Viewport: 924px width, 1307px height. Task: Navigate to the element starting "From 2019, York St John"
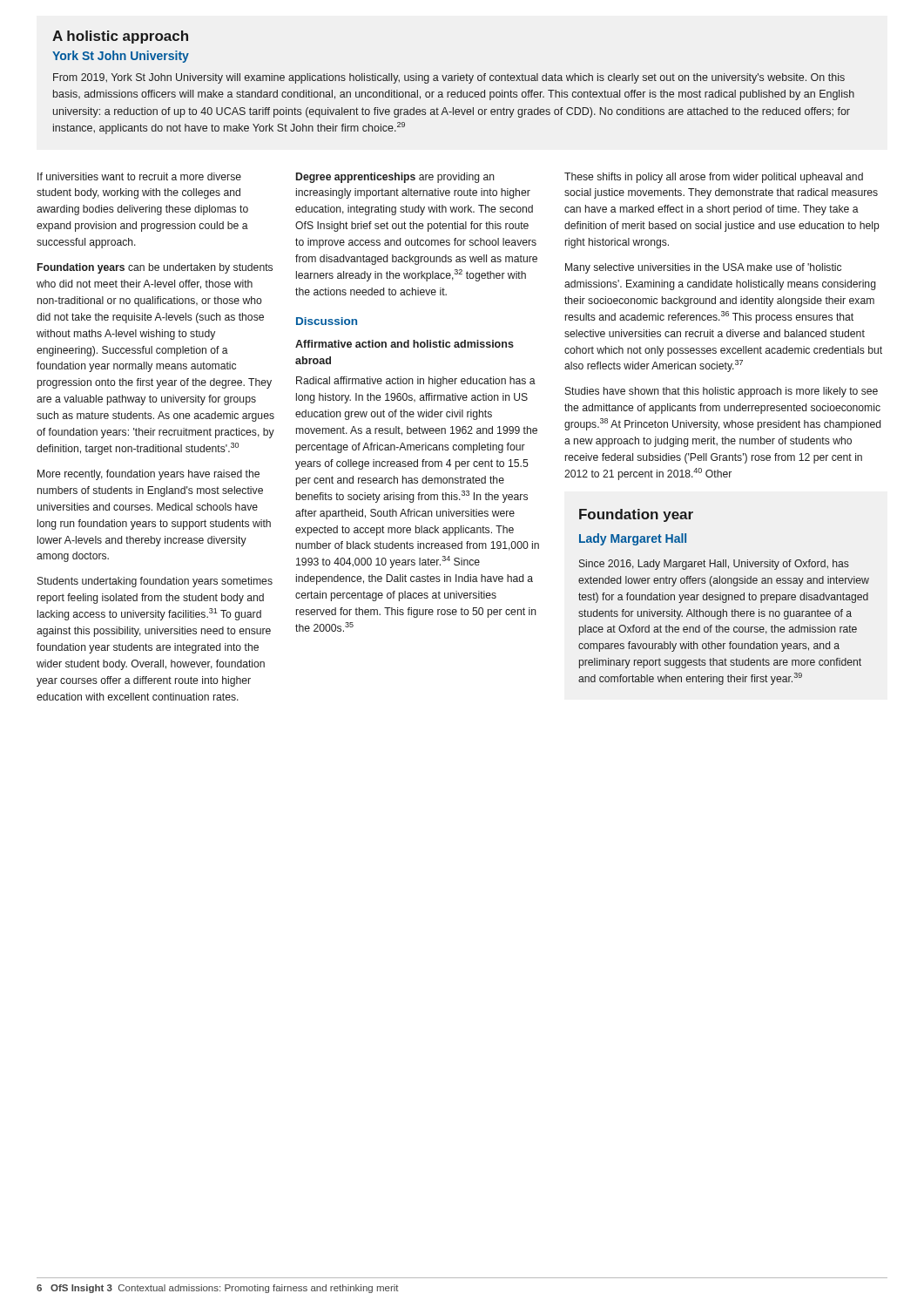(462, 103)
